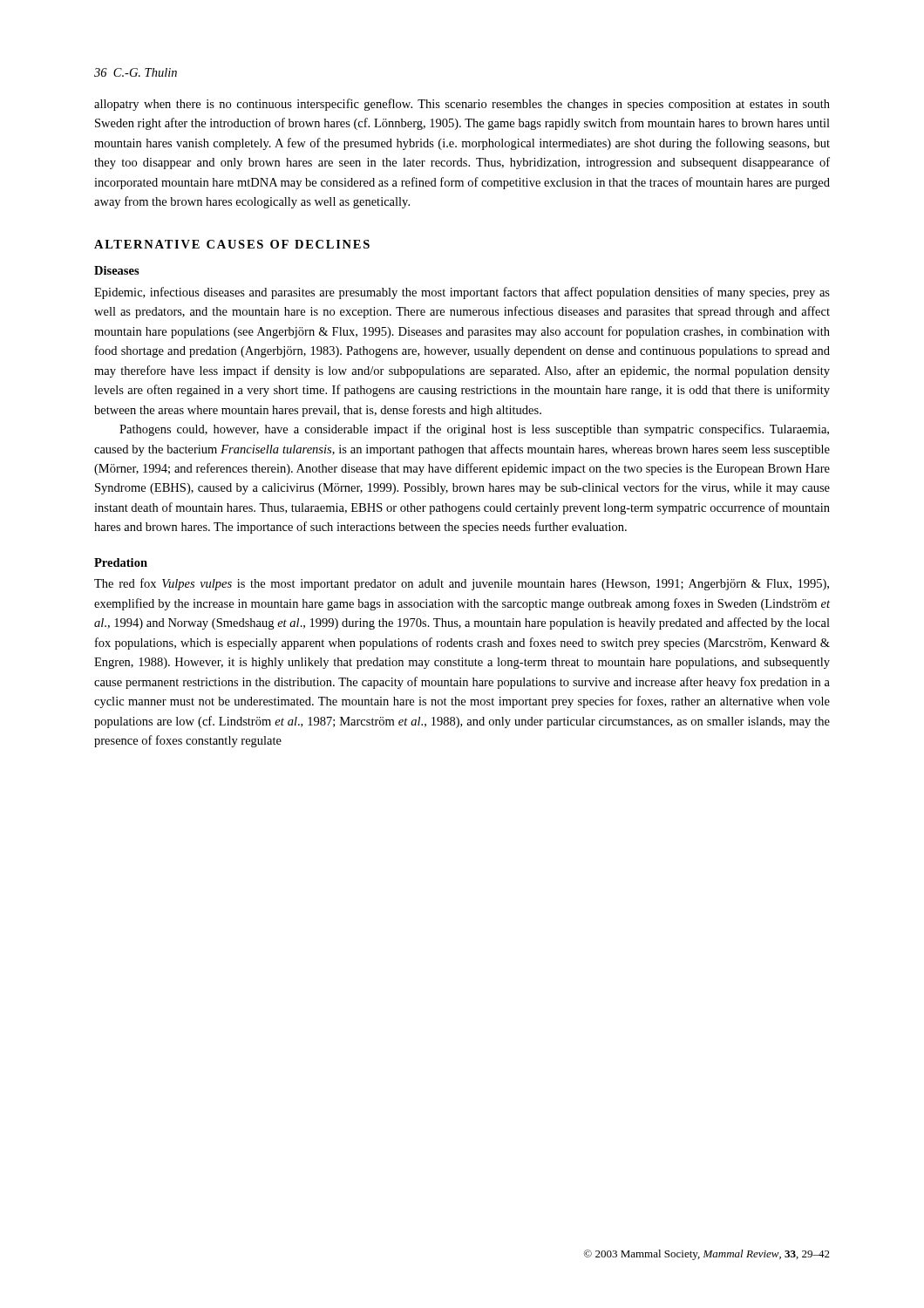
Task: Click on the text block that reads "allopatry when there is no continuous"
Action: (462, 153)
